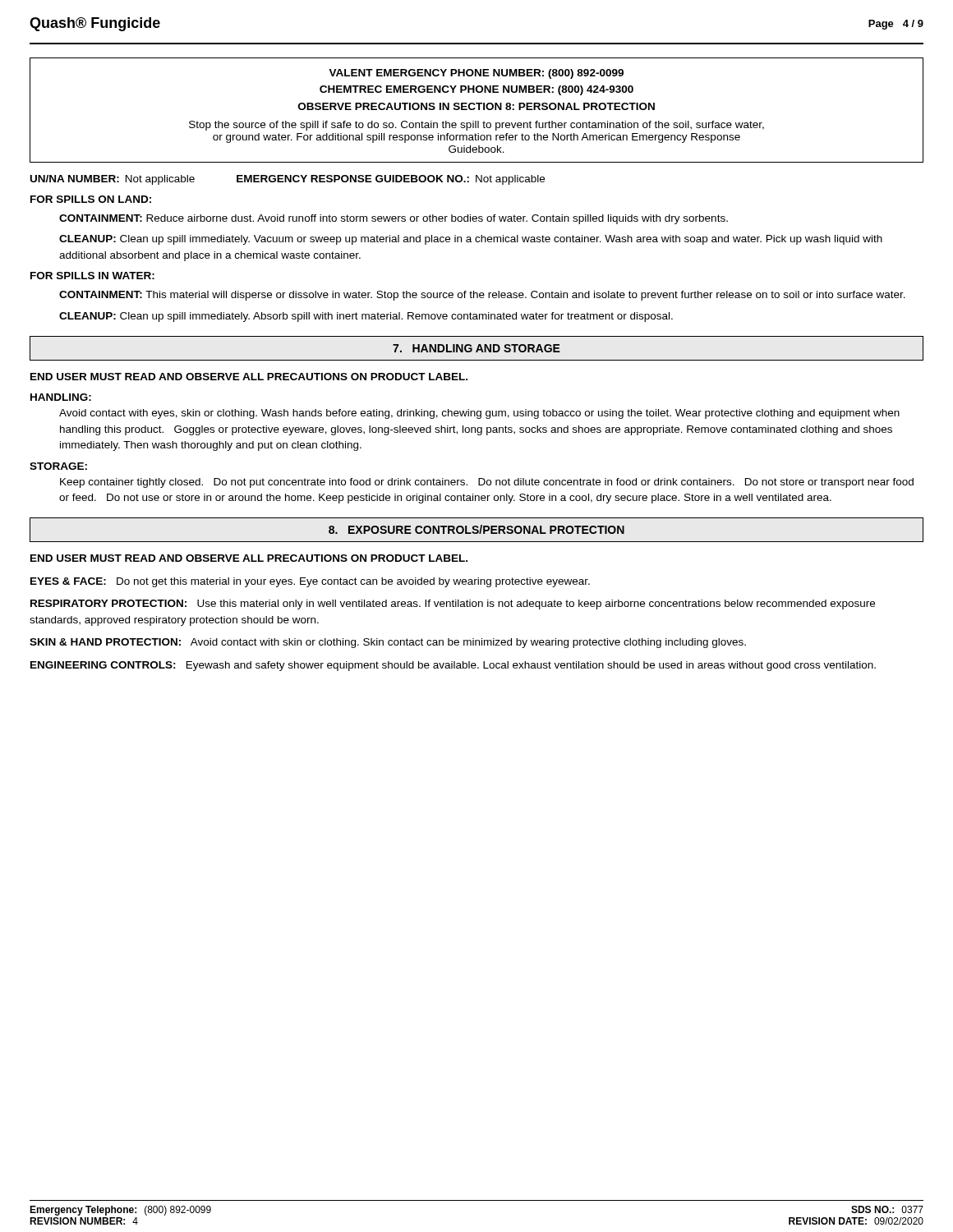Point to the block starting "VALENT EMERGENCY PHONE NUMBER: (800)"
Viewport: 953px width, 1232px height.
[476, 110]
